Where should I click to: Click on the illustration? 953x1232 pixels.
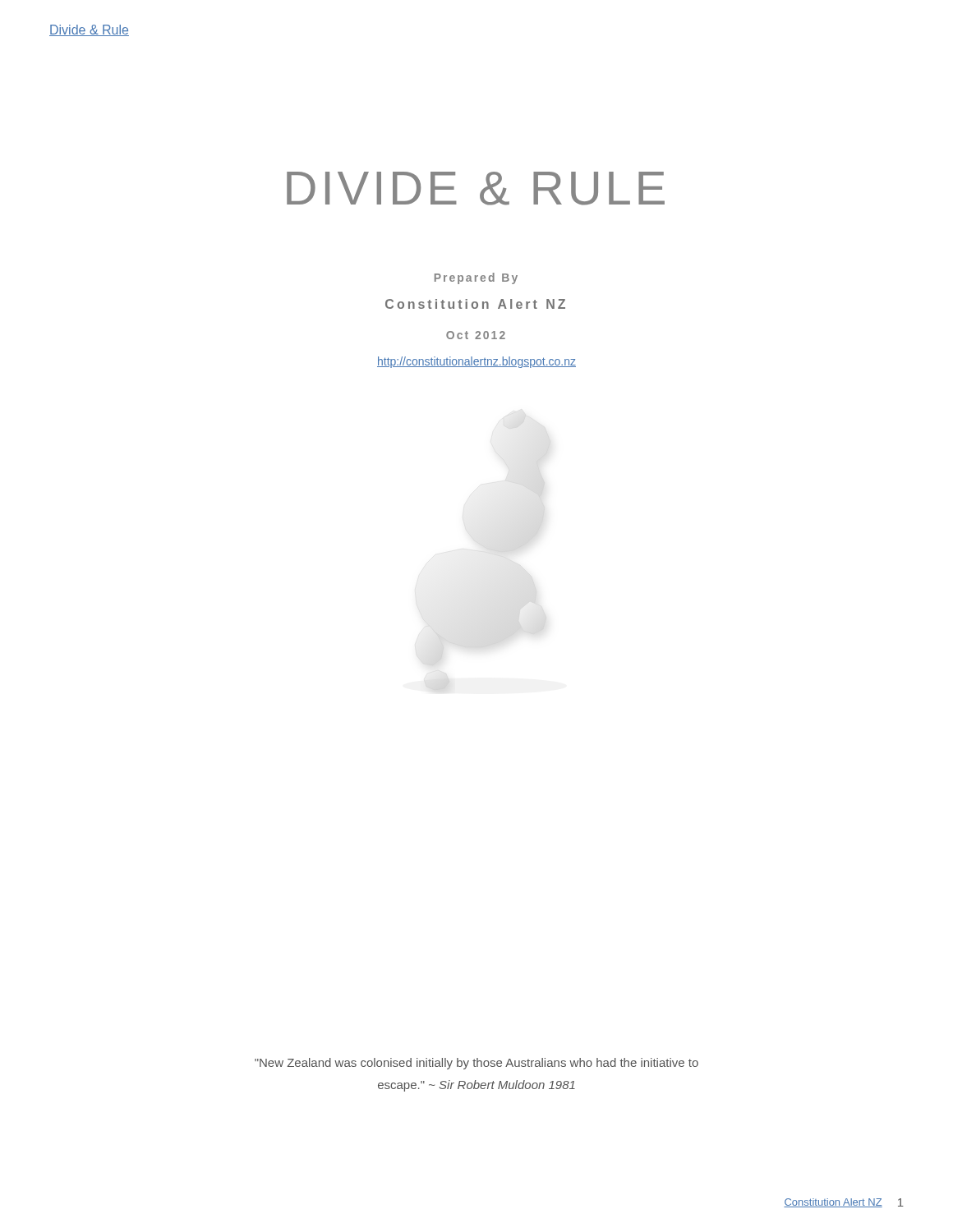(476, 548)
